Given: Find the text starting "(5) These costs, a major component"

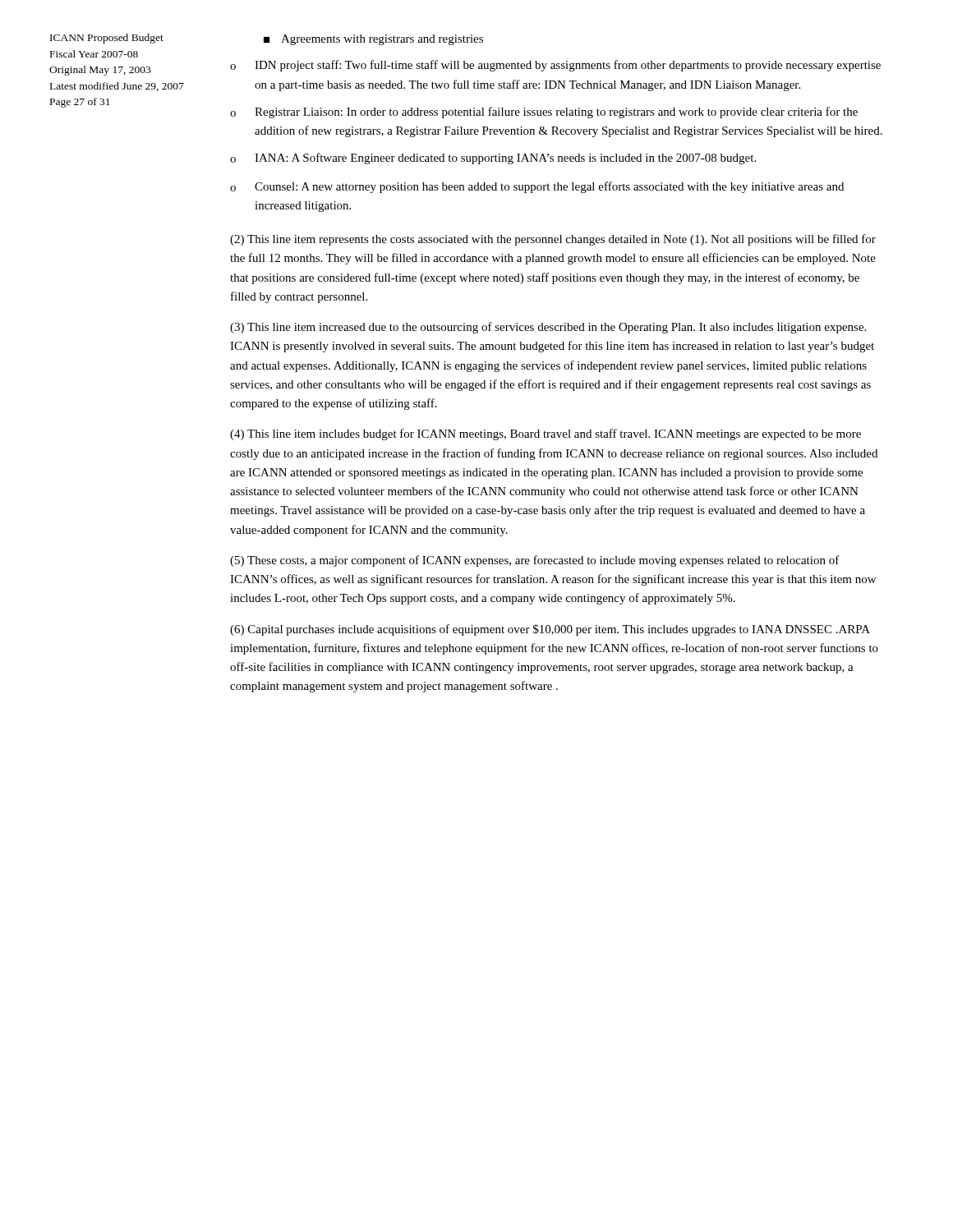Looking at the screenshot, I should click(x=553, y=579).
